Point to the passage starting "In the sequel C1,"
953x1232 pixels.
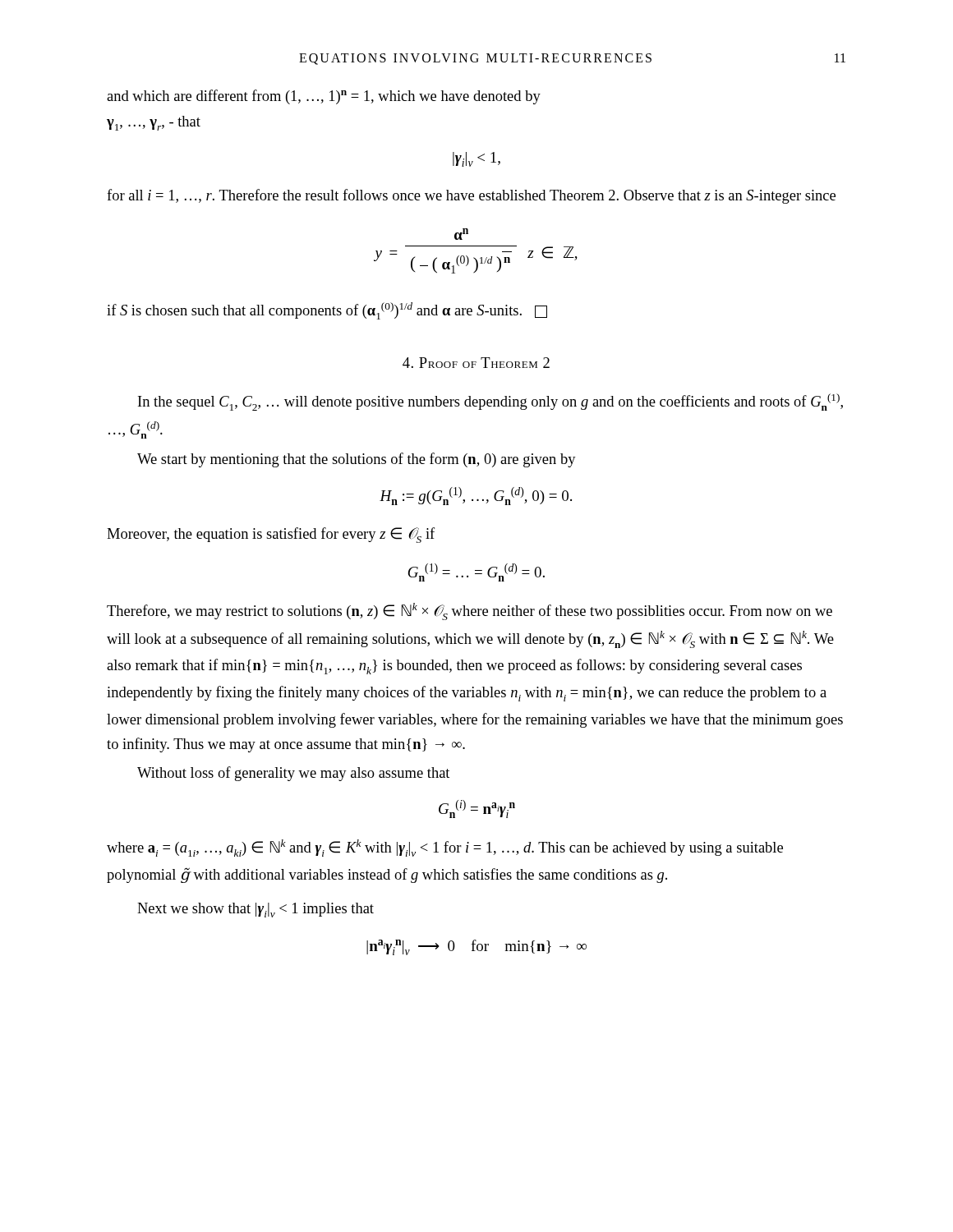pos(490,402)
